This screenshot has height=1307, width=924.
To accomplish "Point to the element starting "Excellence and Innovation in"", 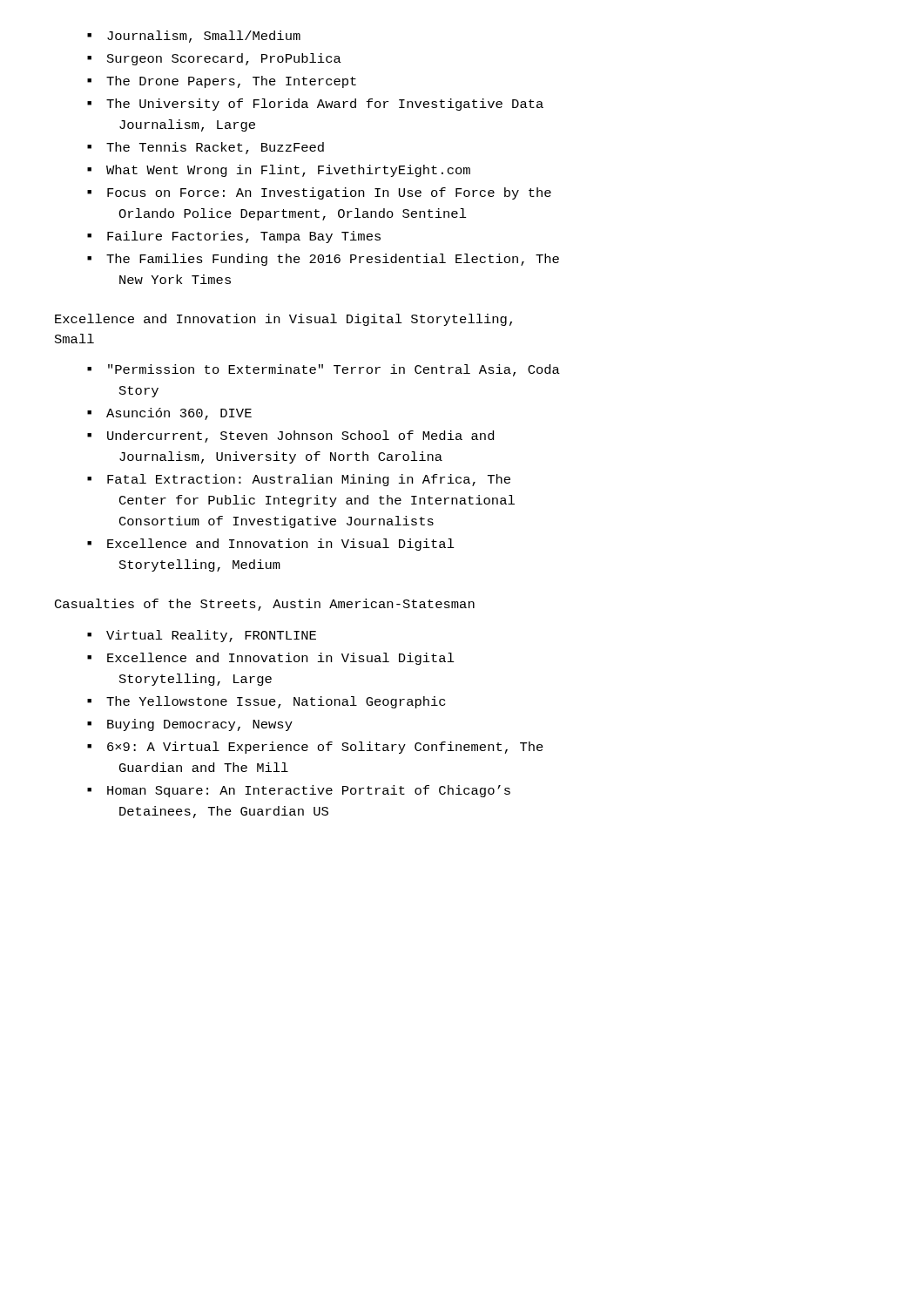I will pos(285,330).
